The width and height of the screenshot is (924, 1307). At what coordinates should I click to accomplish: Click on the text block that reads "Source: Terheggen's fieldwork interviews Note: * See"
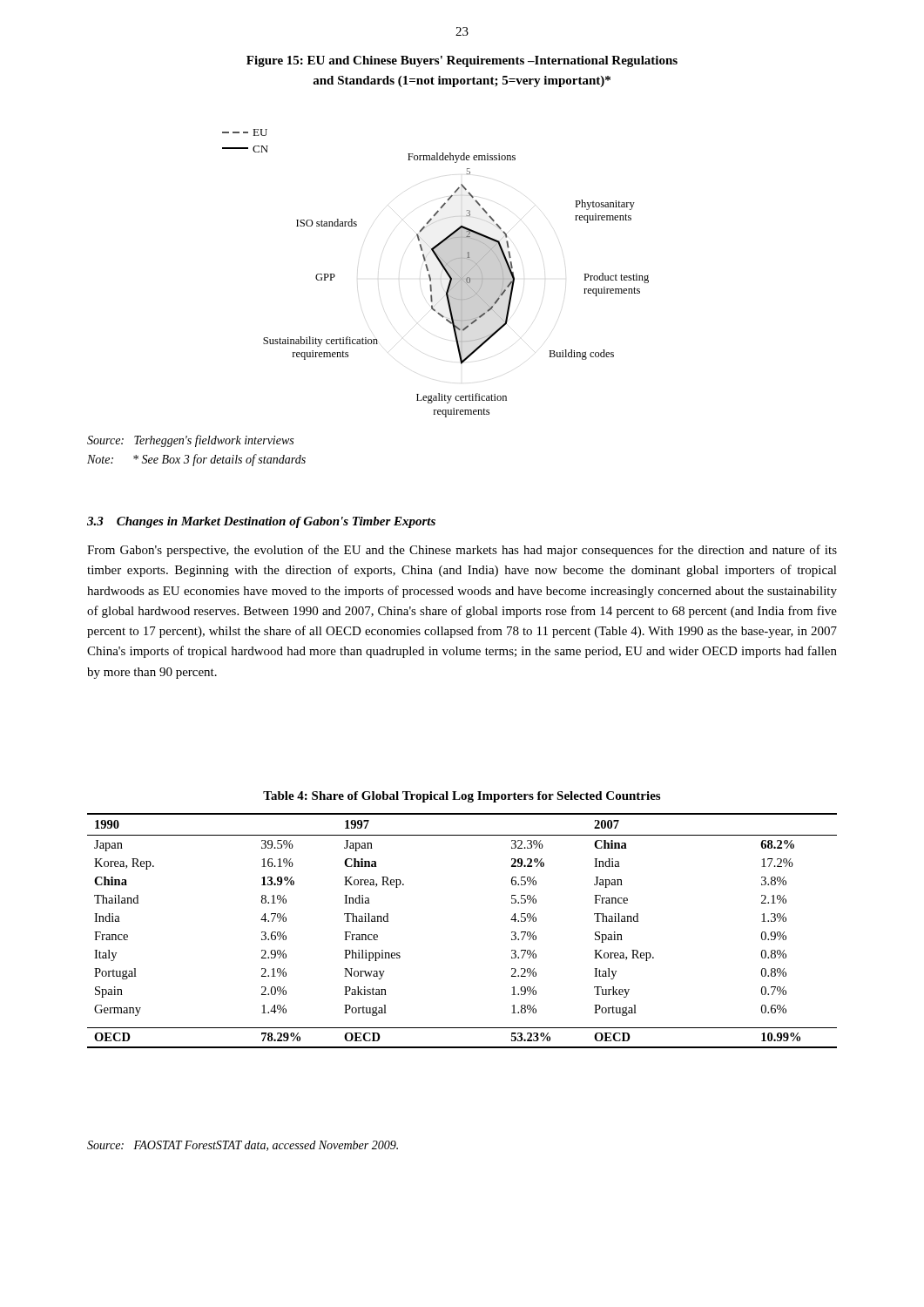(x=196, y=450)
